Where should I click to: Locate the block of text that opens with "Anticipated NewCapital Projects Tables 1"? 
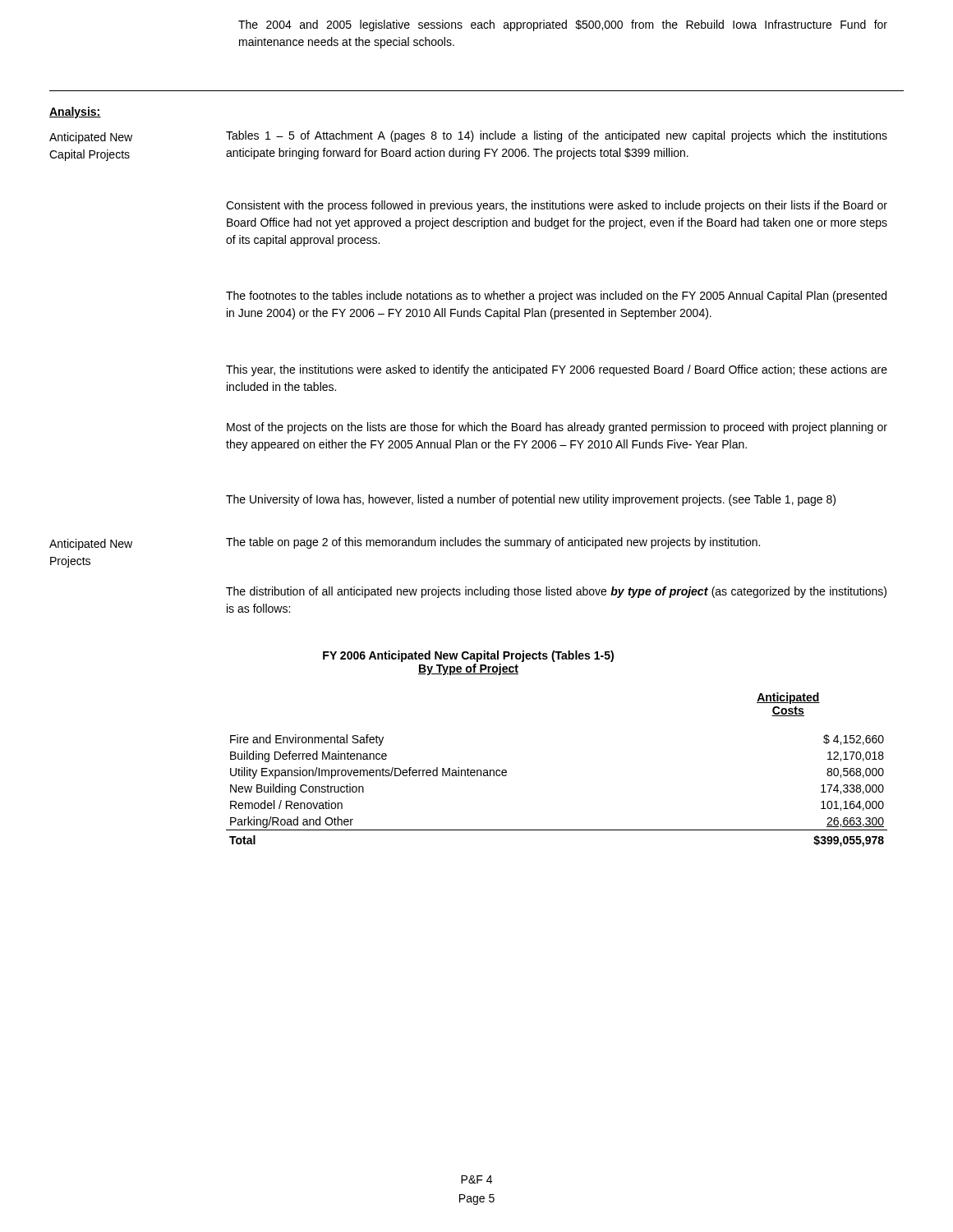[468, 145]
